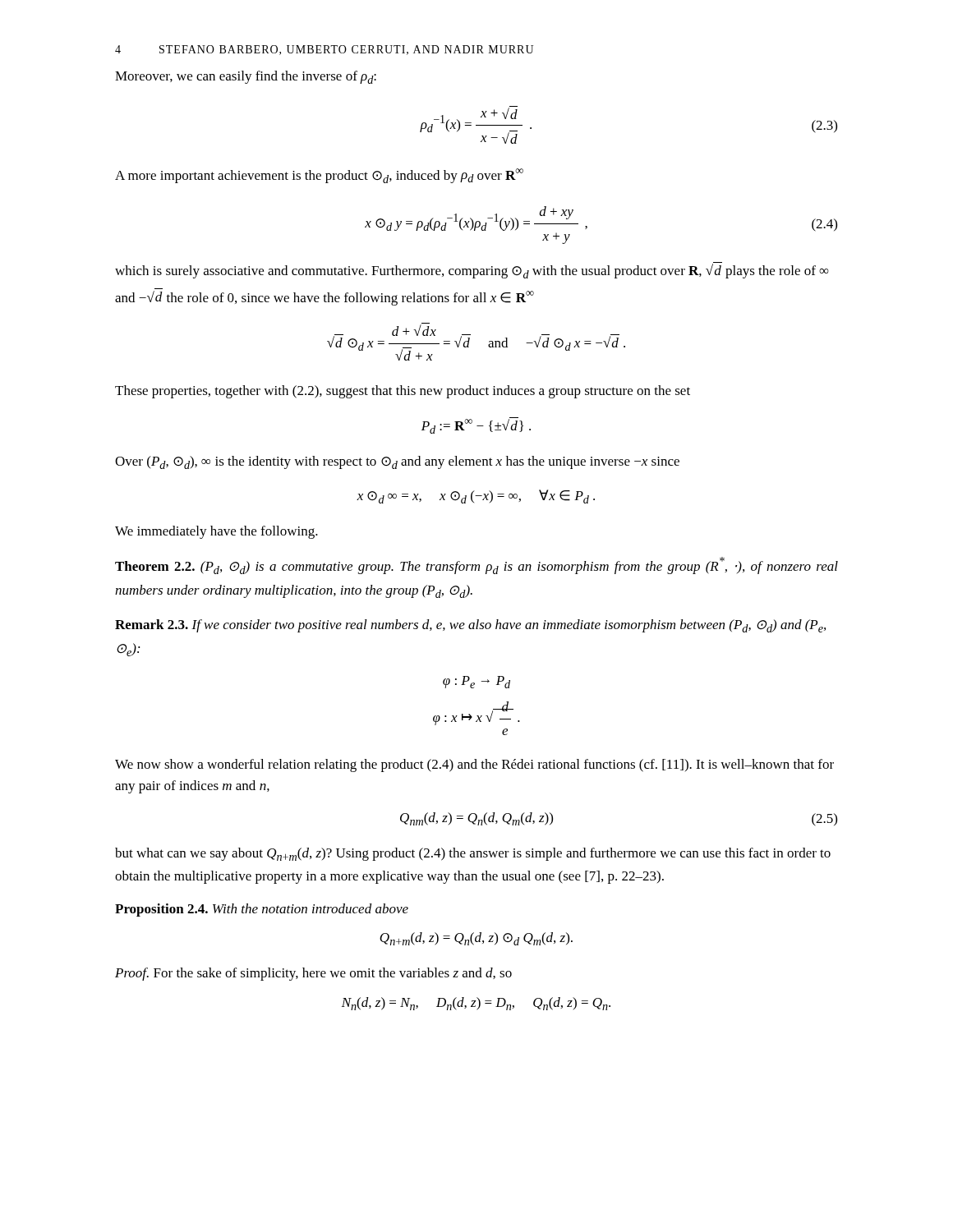Find the block on this page that starts "but what can we say about"
Viewport: 953px width, 1232px height.
tap(473, 865)
